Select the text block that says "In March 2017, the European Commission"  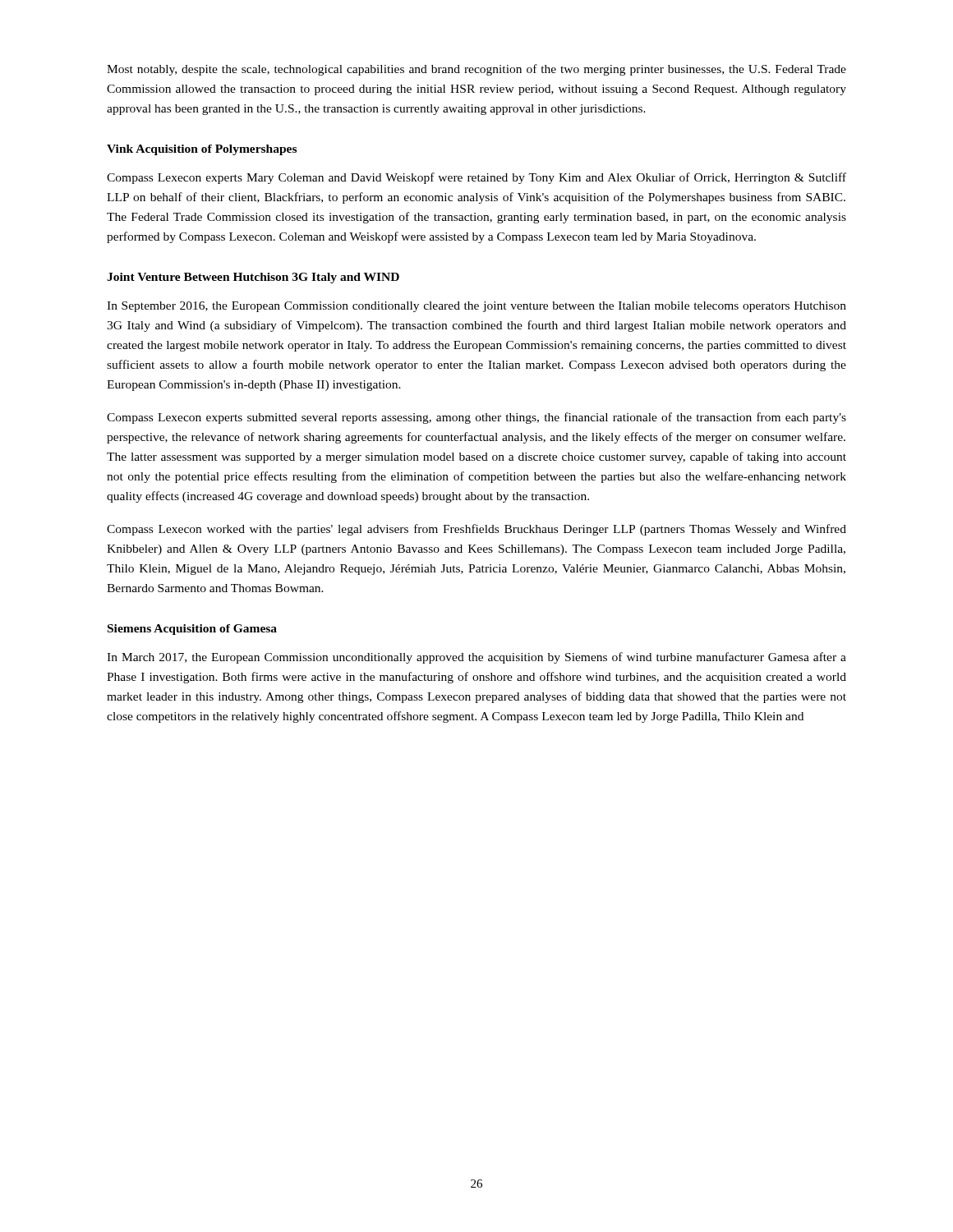coord(476,687)
